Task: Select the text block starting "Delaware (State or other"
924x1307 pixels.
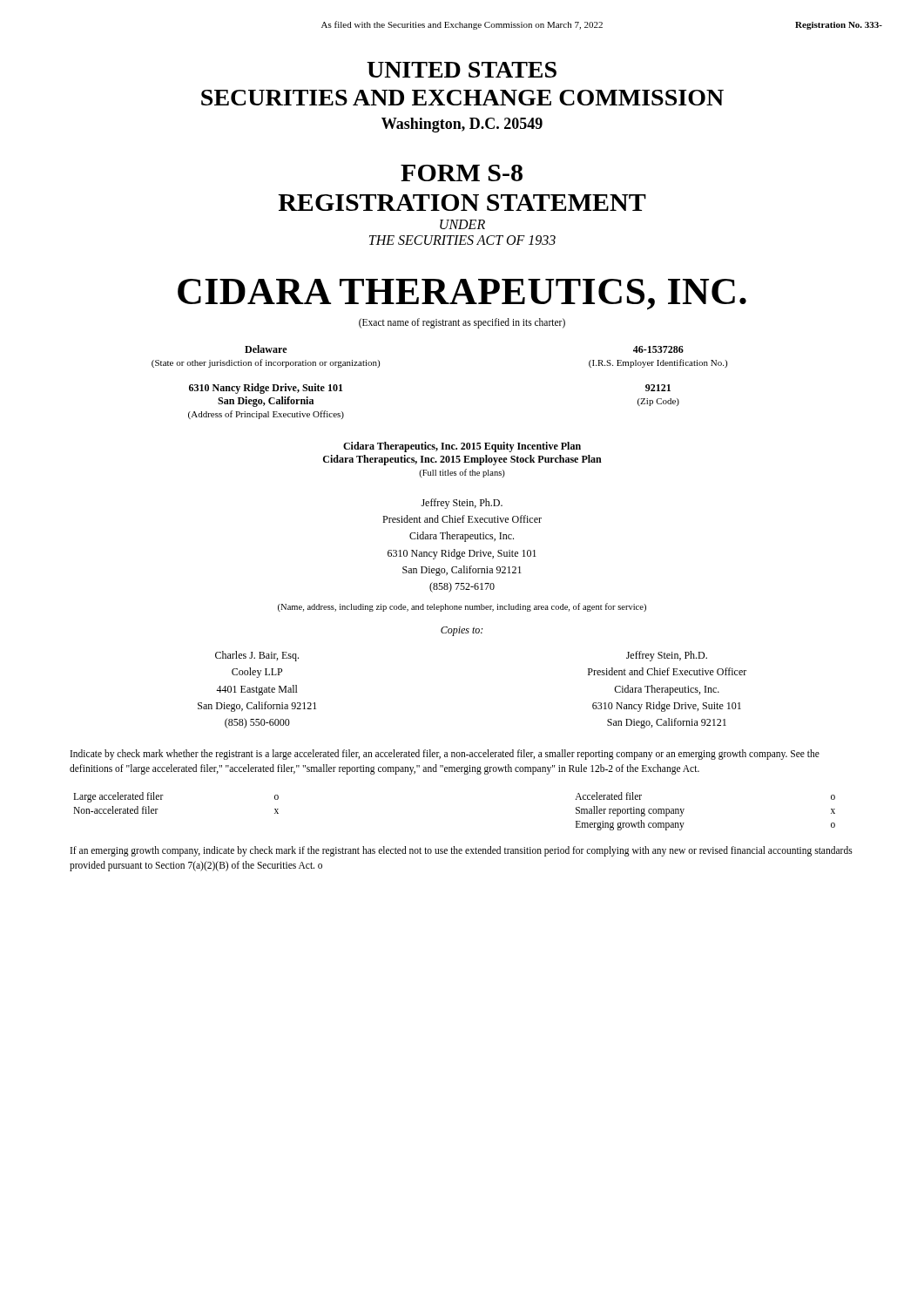Action: pyautogui.click(x=266, y=356)
